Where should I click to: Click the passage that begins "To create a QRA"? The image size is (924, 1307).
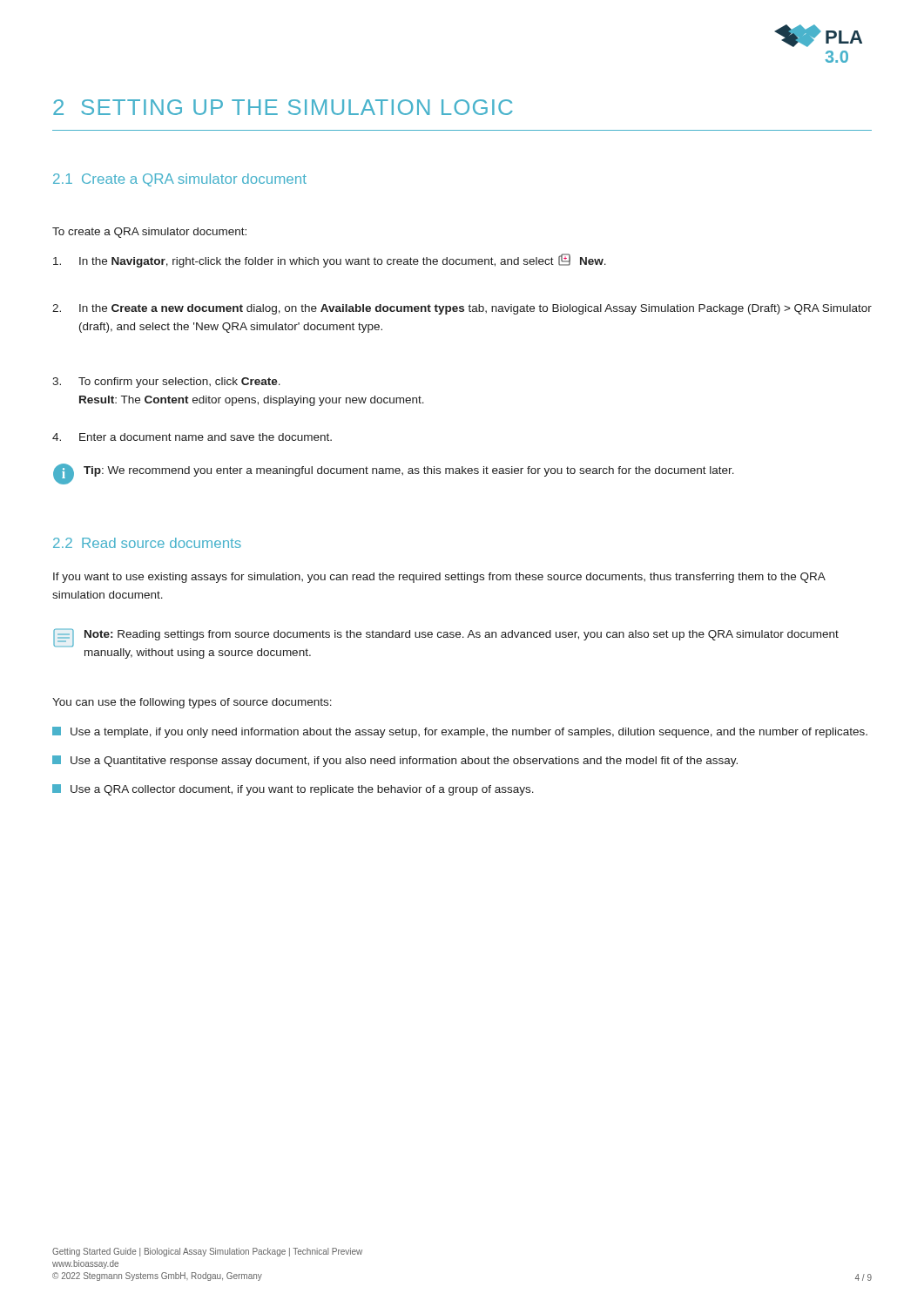pyautogui.click(x=150, y=231)
